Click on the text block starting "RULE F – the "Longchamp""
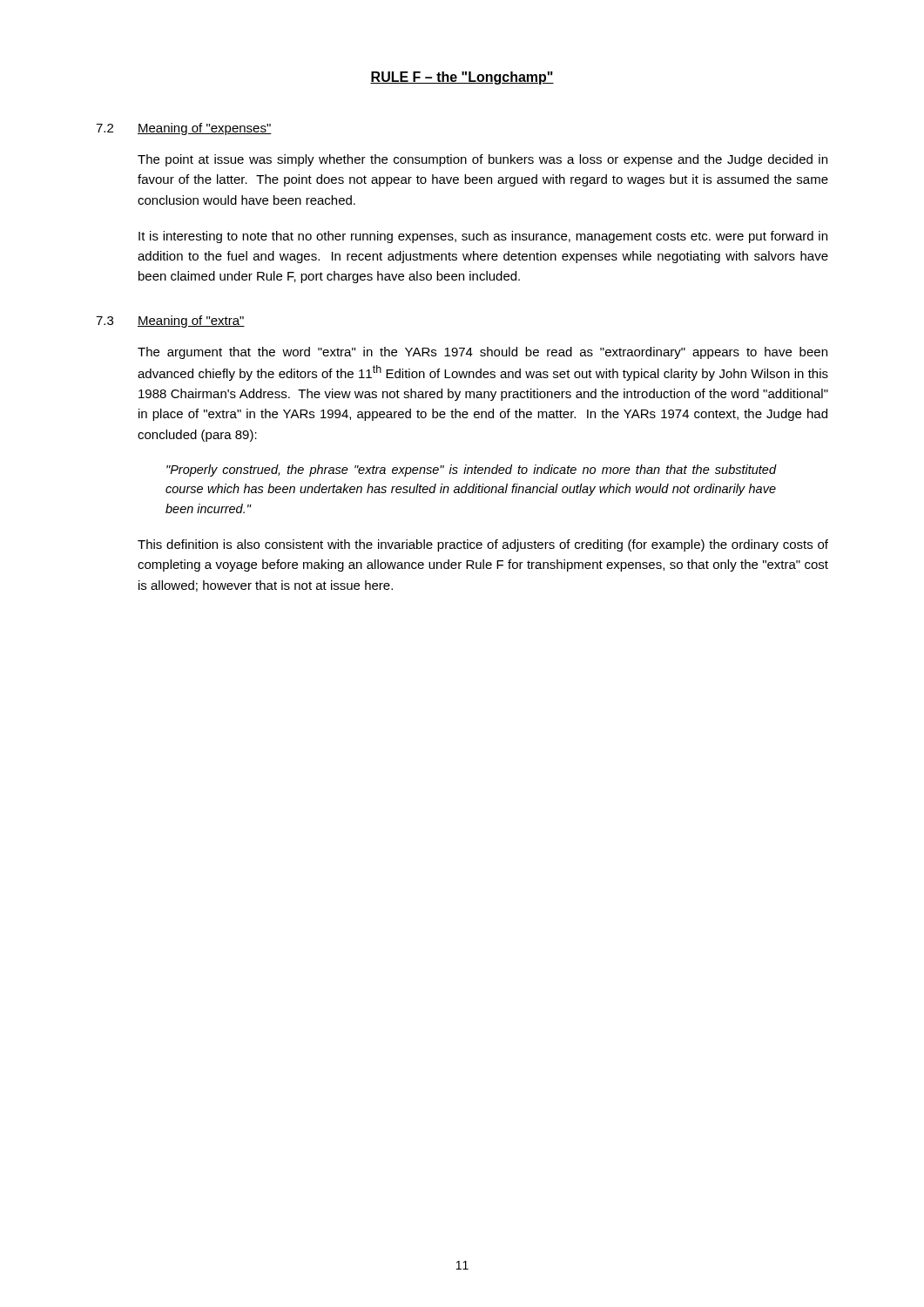Image resolution: width=924 pixels, height=1307 pixels. 462,78
